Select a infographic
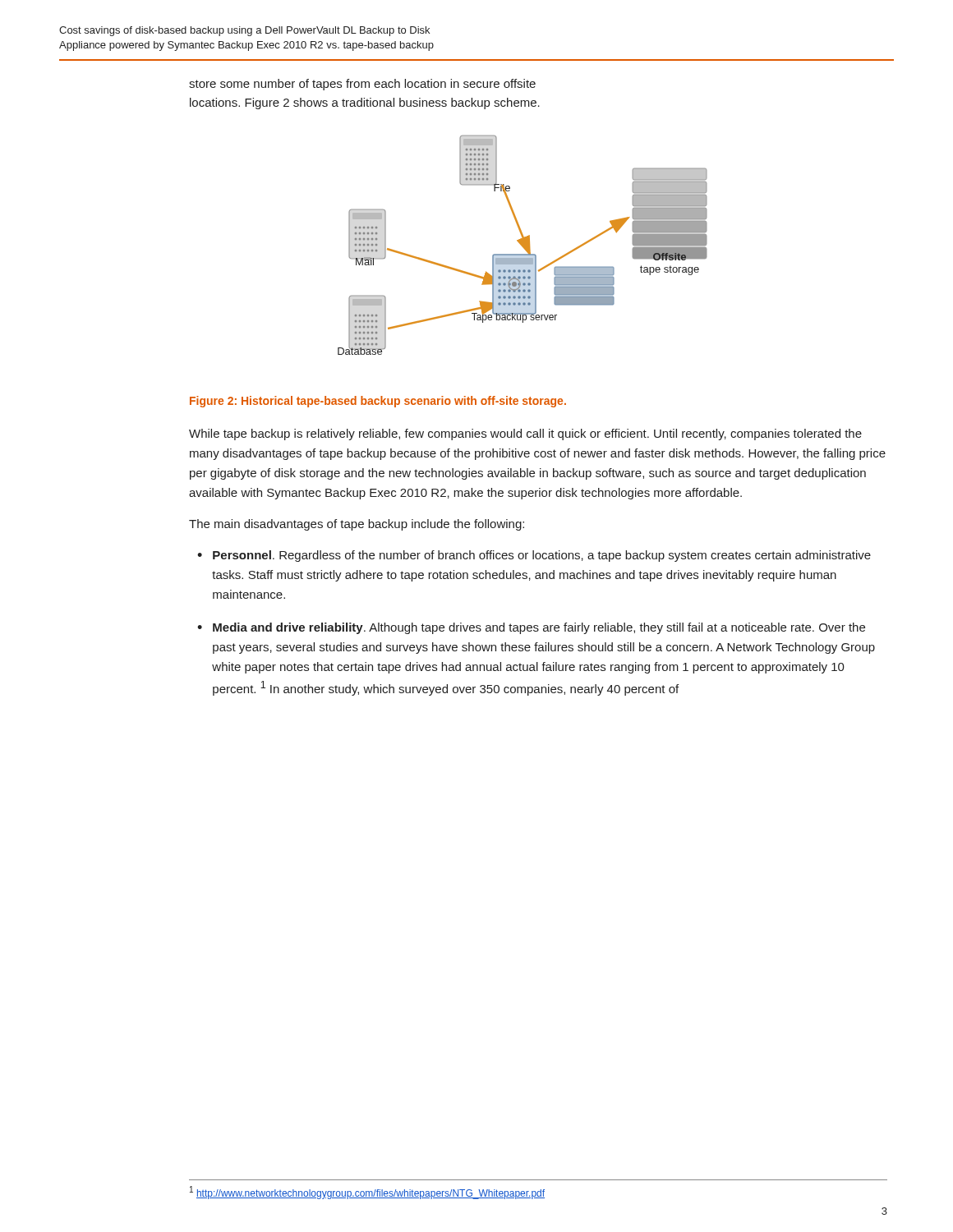 pyautogui.click(x=538, y=254)
